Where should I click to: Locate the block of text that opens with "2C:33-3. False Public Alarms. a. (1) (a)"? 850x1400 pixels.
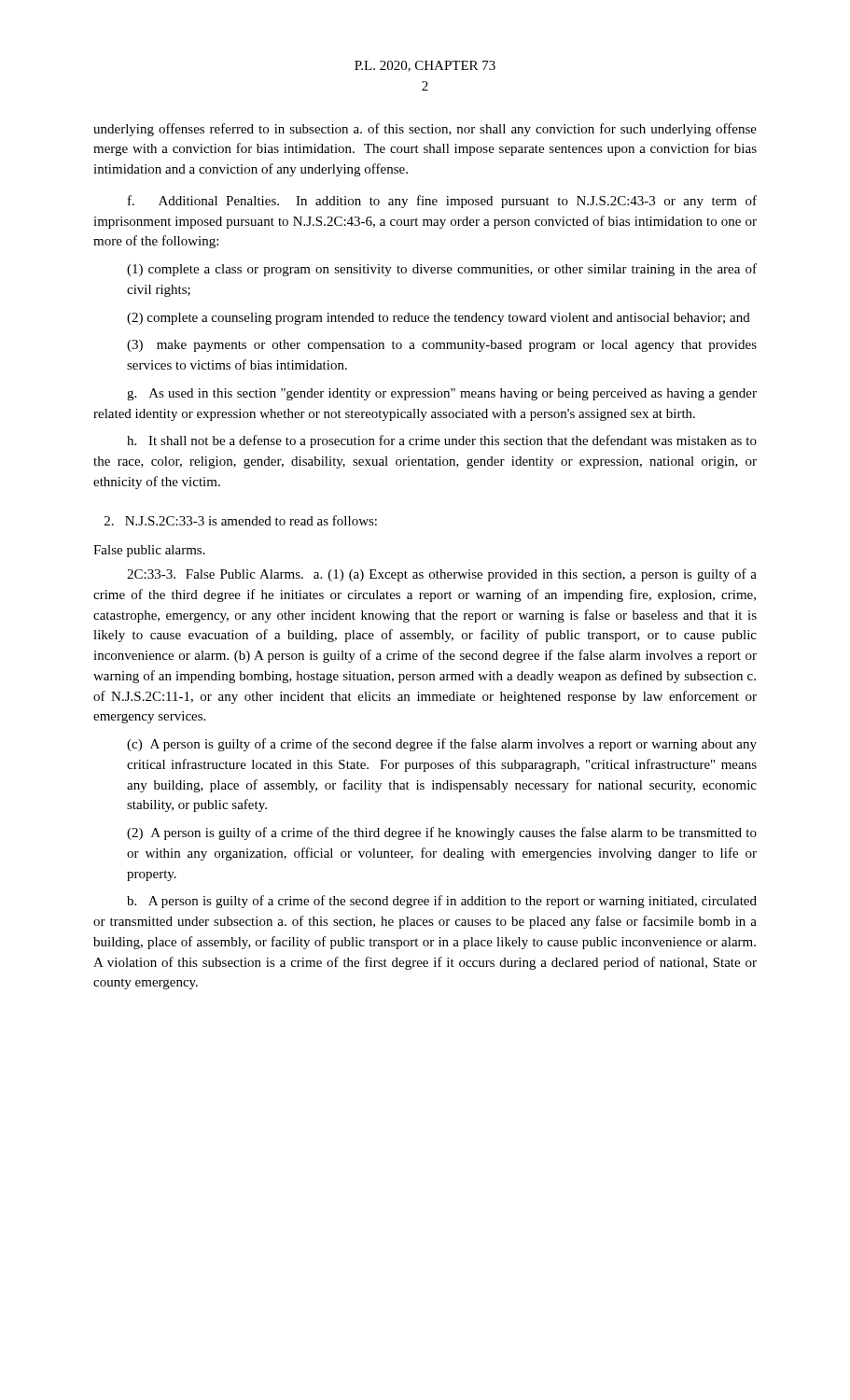click(425, 645)
